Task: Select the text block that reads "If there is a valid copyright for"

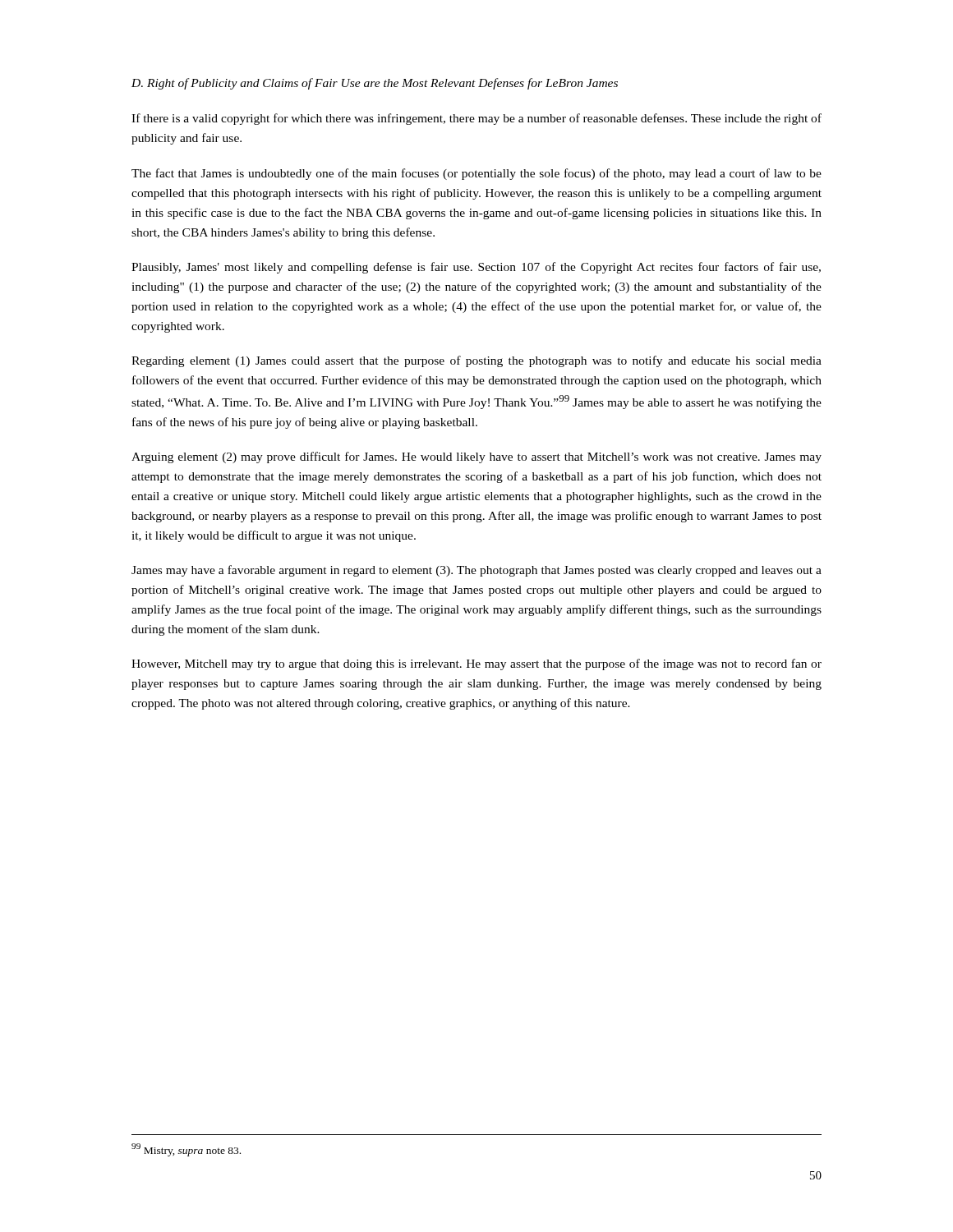Action: coord(476,128)
